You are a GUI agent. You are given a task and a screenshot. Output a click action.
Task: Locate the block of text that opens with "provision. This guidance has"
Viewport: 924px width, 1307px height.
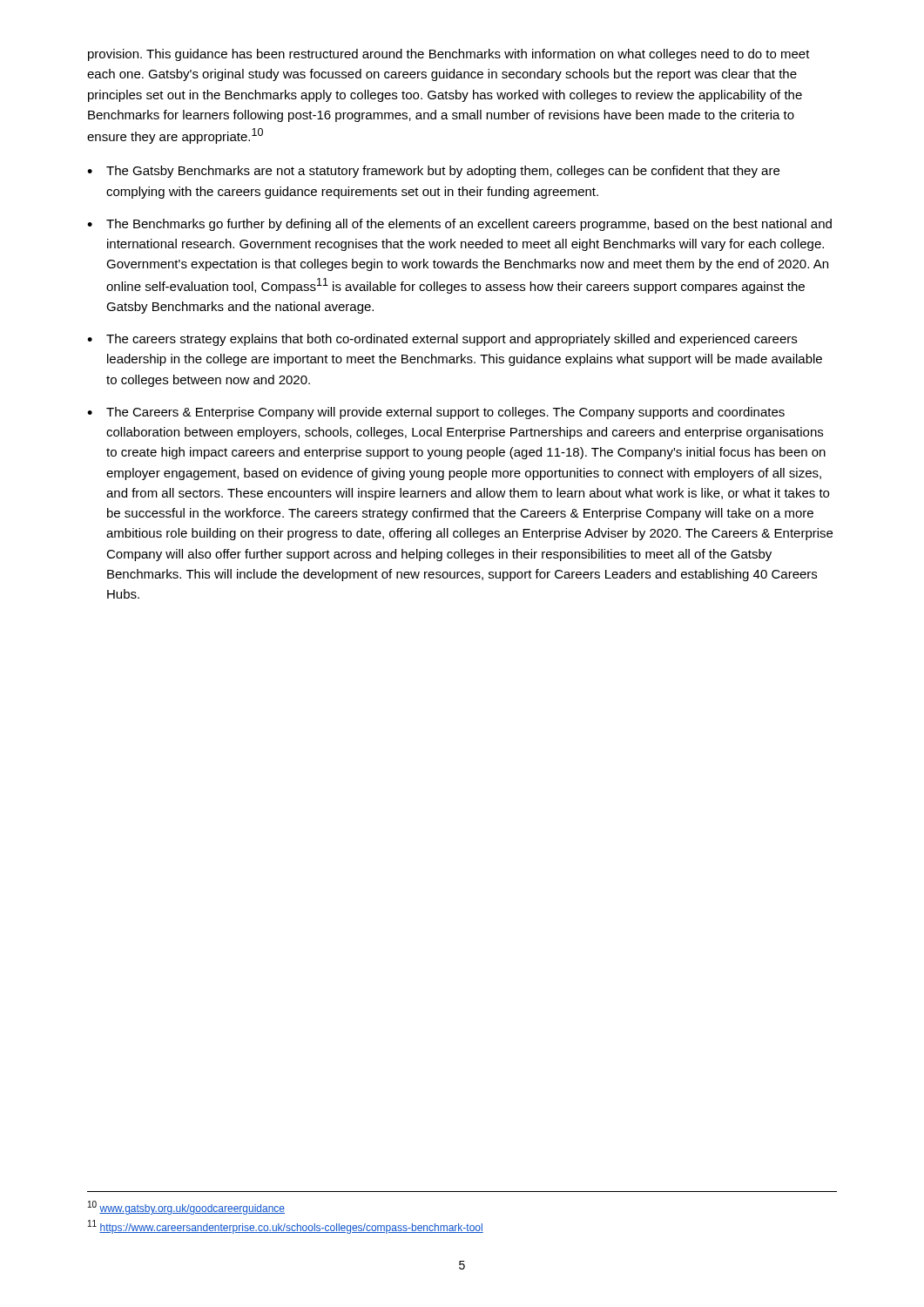click(448, 95)
